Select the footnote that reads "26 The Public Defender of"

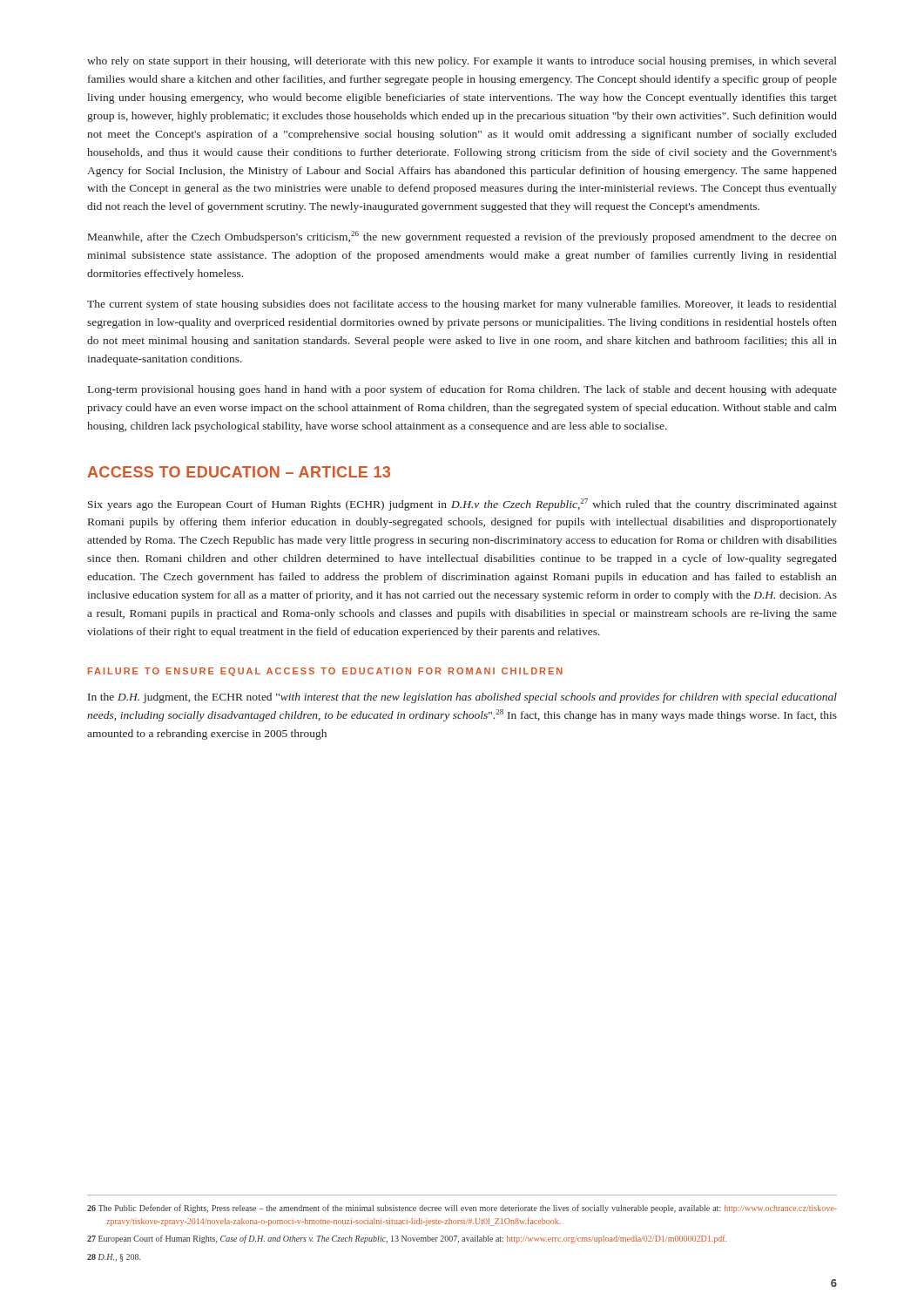462,1215
